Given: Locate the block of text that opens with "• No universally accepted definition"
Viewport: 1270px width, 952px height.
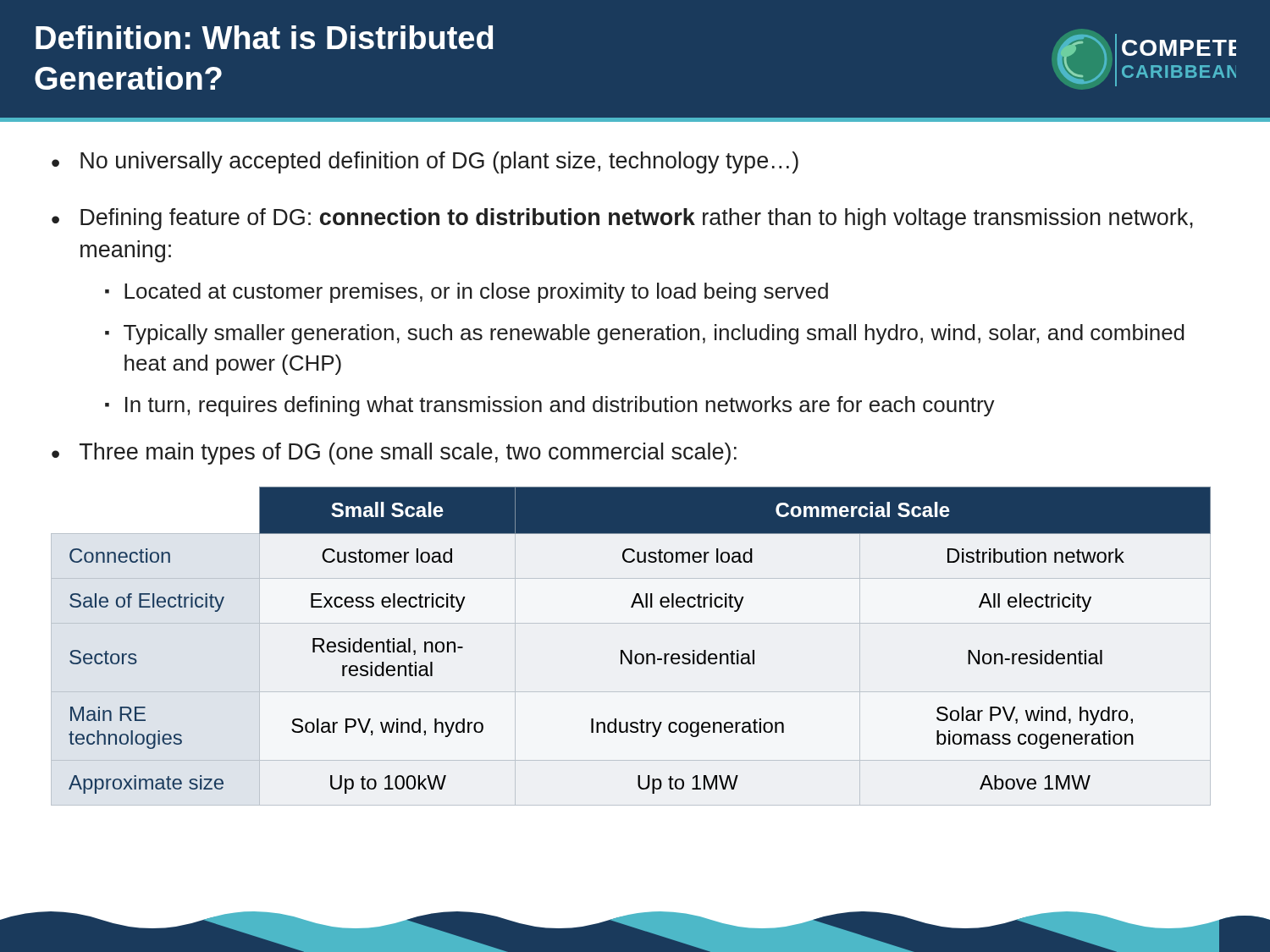Looking at the screenshot, I should [425, 164].
